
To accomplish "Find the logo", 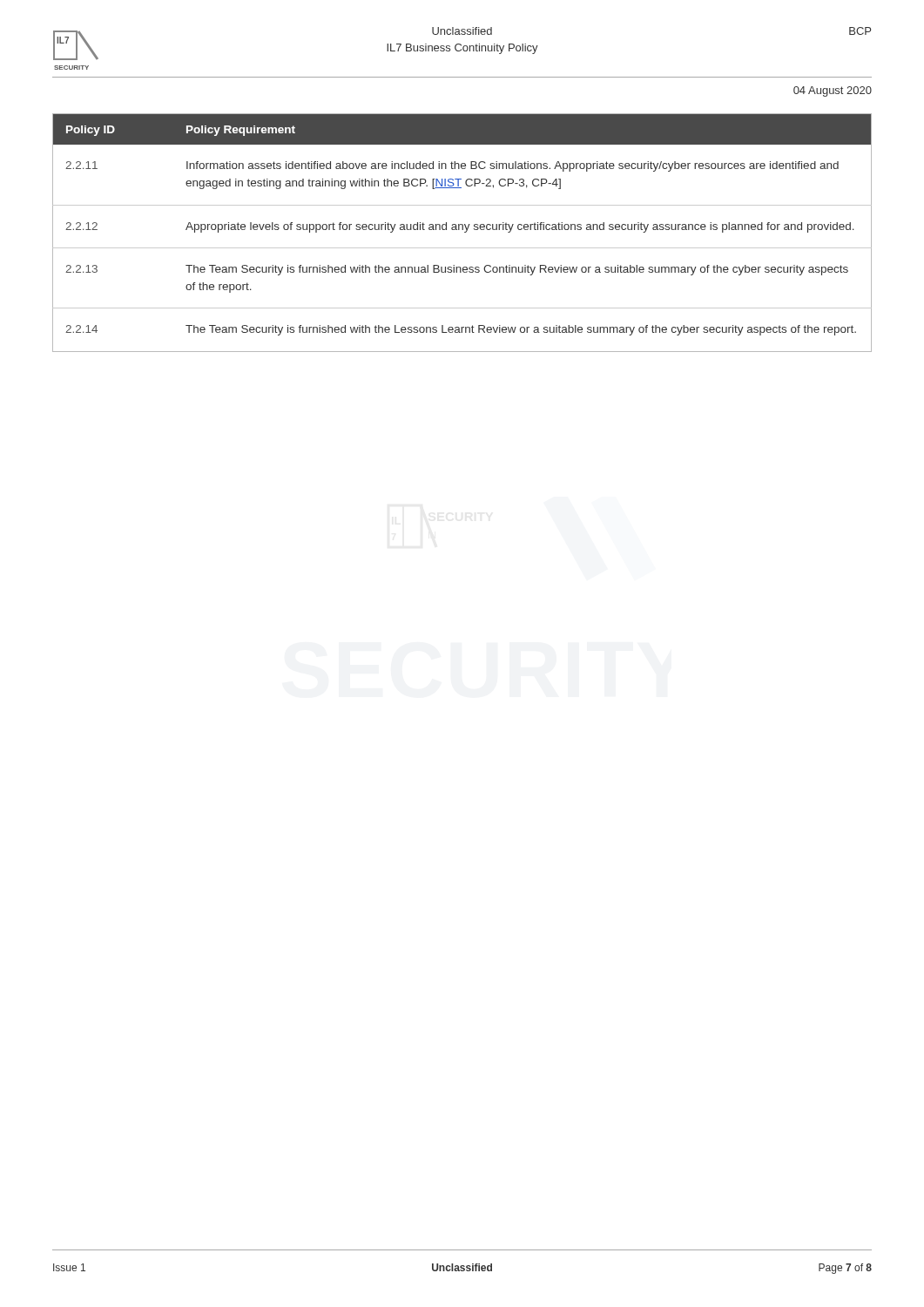I will [462, 627].
